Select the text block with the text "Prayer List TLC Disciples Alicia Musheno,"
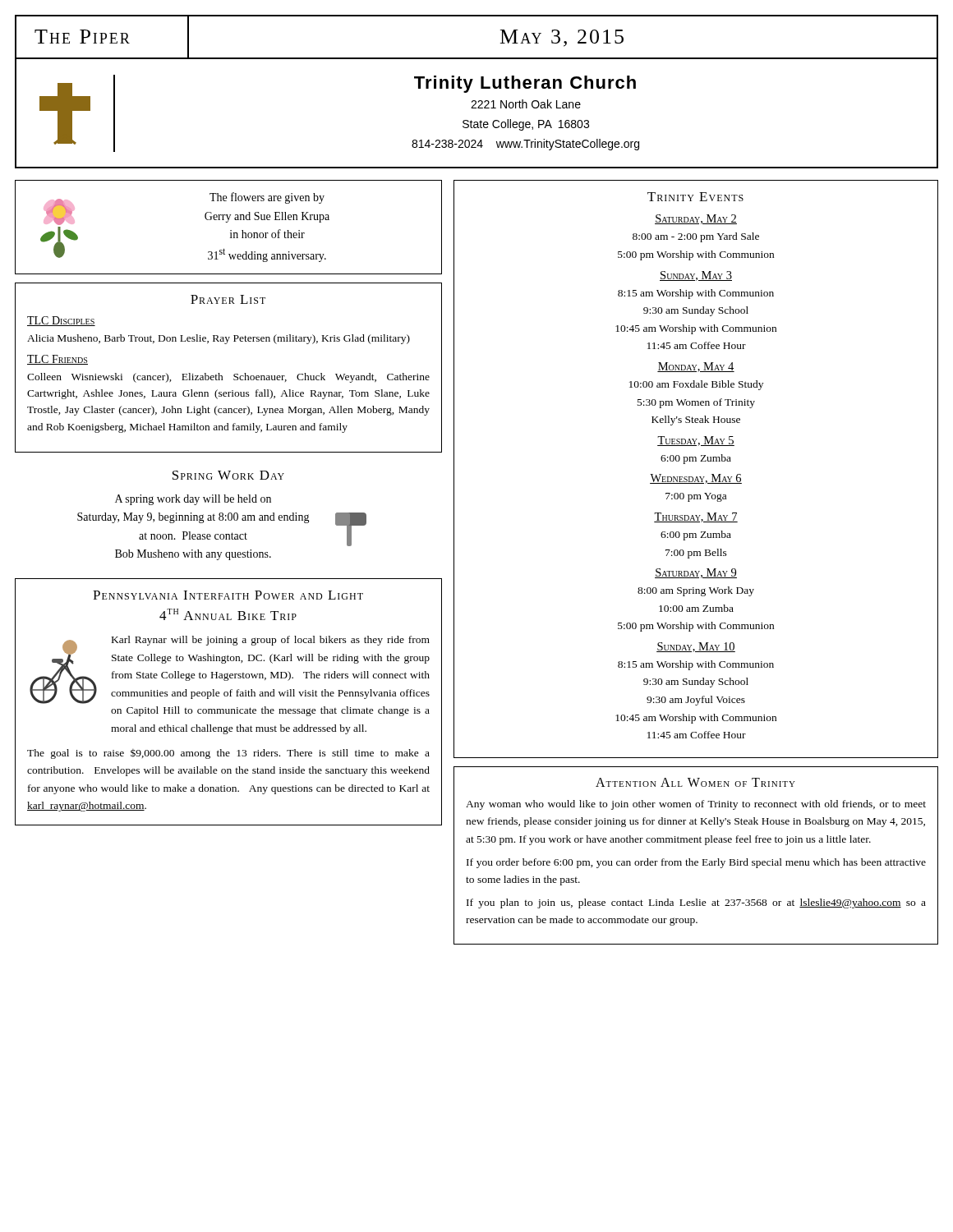 click(x=228, y=299)
